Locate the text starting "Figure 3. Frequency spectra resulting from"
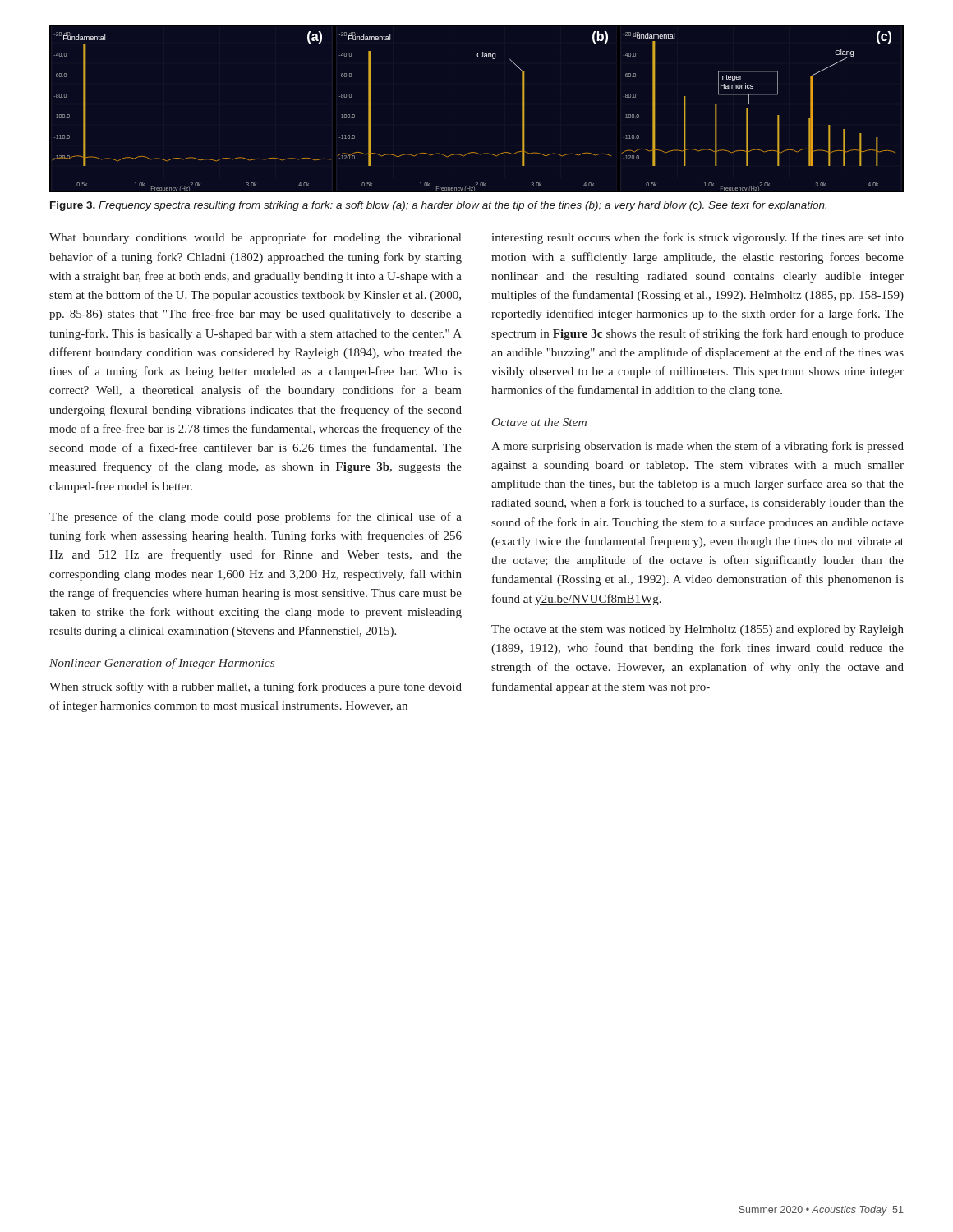 click(x=439, y=205)
